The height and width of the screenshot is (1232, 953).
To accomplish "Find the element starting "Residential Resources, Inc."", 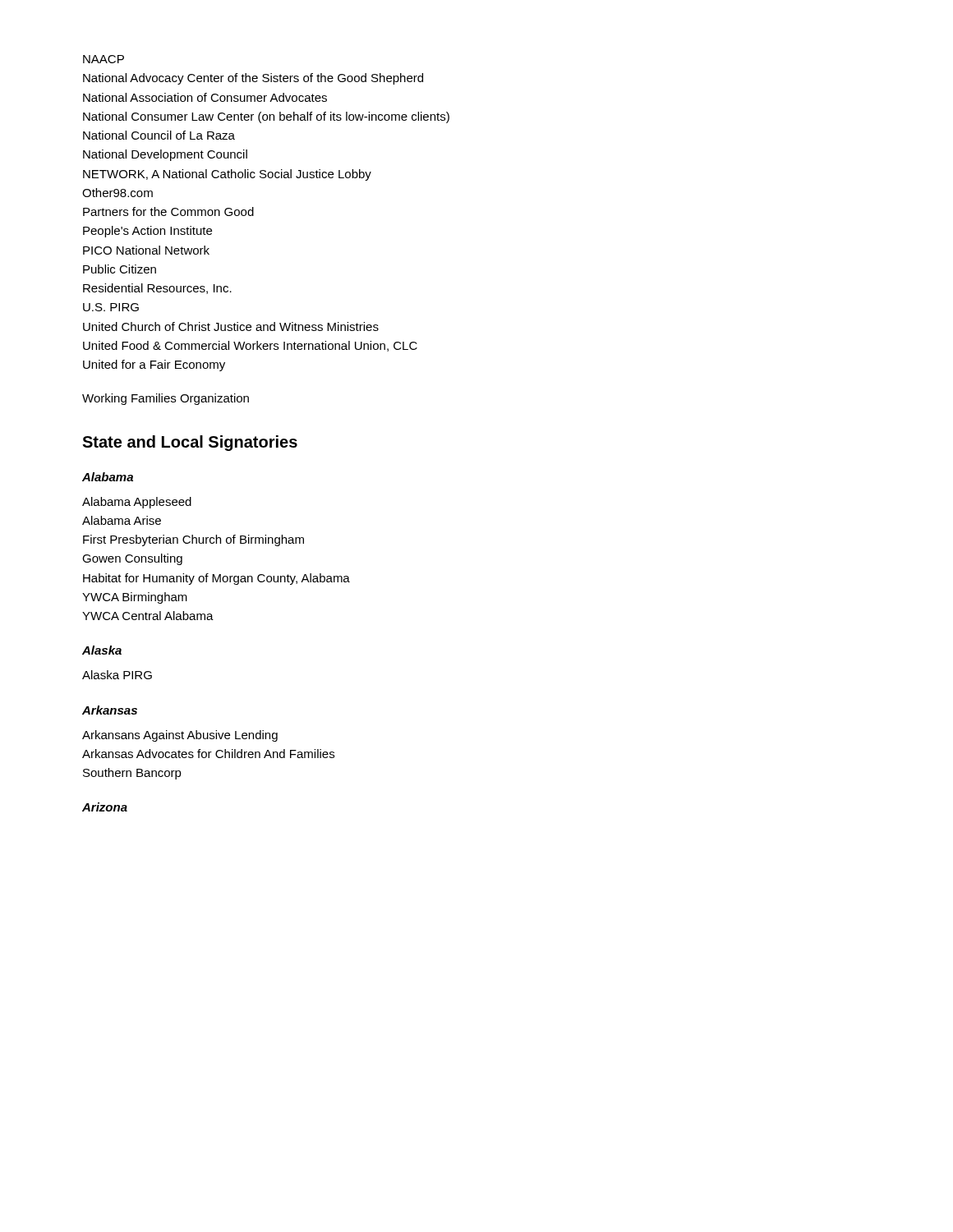I will pyautogui.click(x=157, y=288).
